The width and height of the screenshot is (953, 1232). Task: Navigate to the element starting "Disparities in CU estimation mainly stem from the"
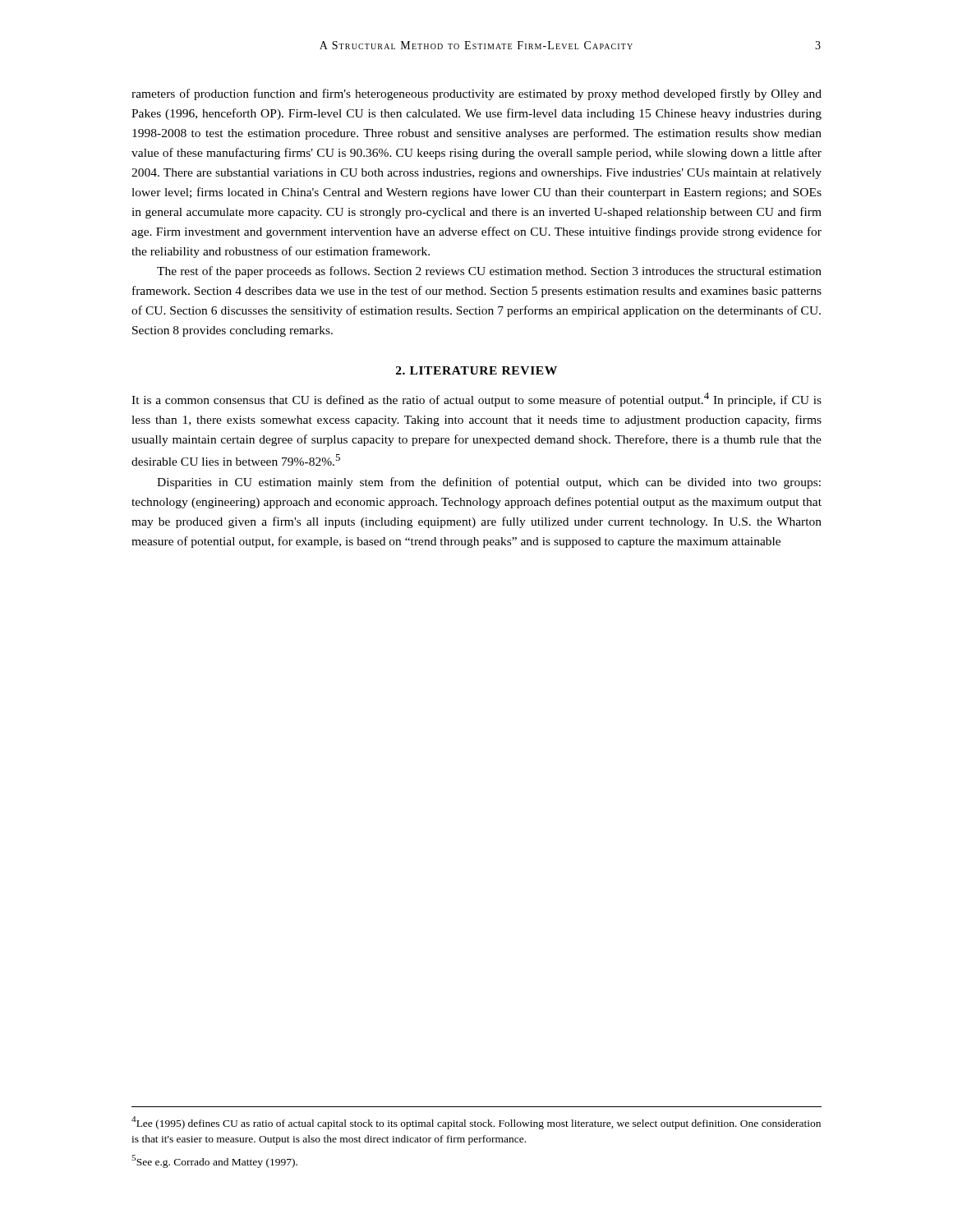[x=476, y=511]
